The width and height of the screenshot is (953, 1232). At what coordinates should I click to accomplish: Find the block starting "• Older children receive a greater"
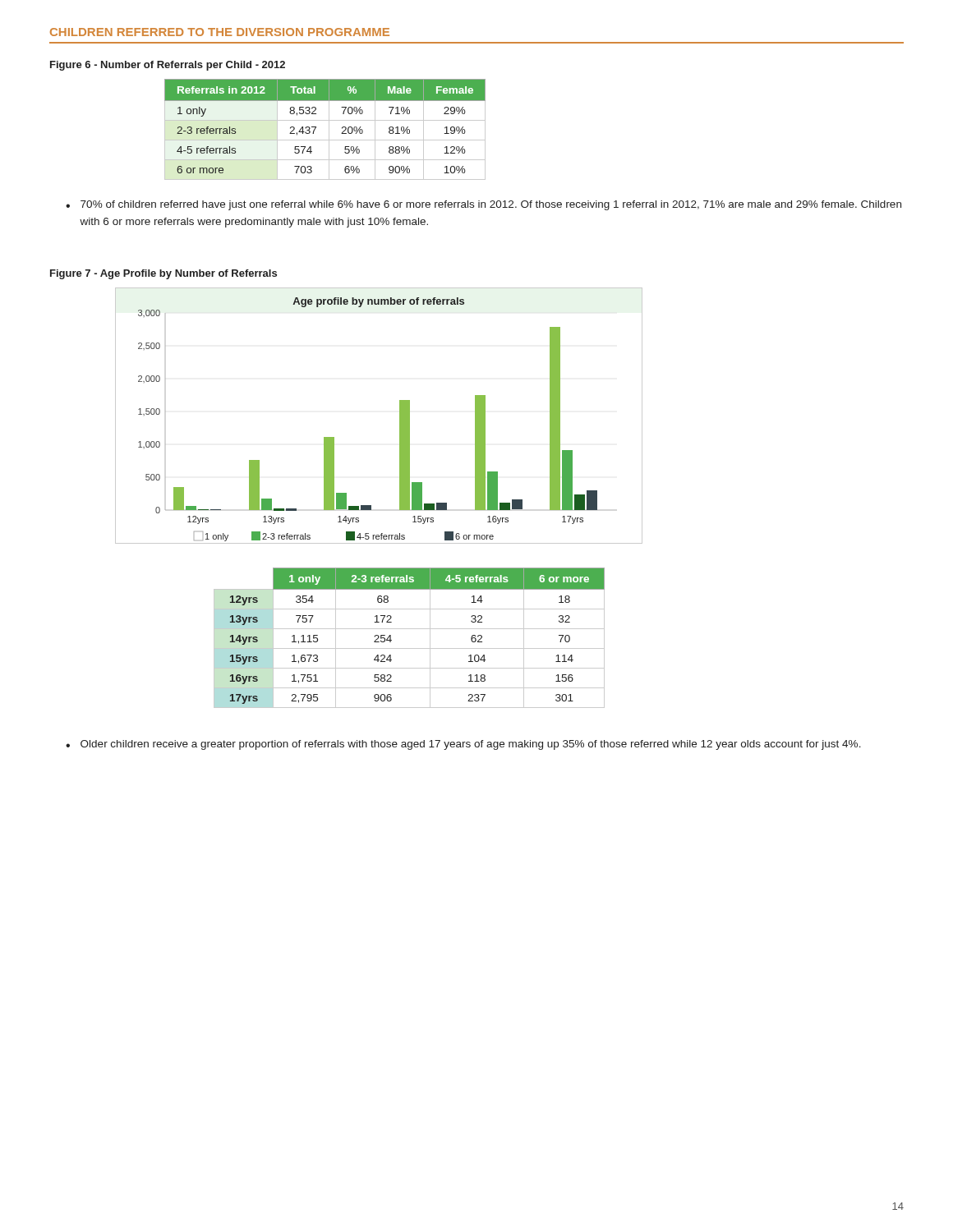point(464,746)
